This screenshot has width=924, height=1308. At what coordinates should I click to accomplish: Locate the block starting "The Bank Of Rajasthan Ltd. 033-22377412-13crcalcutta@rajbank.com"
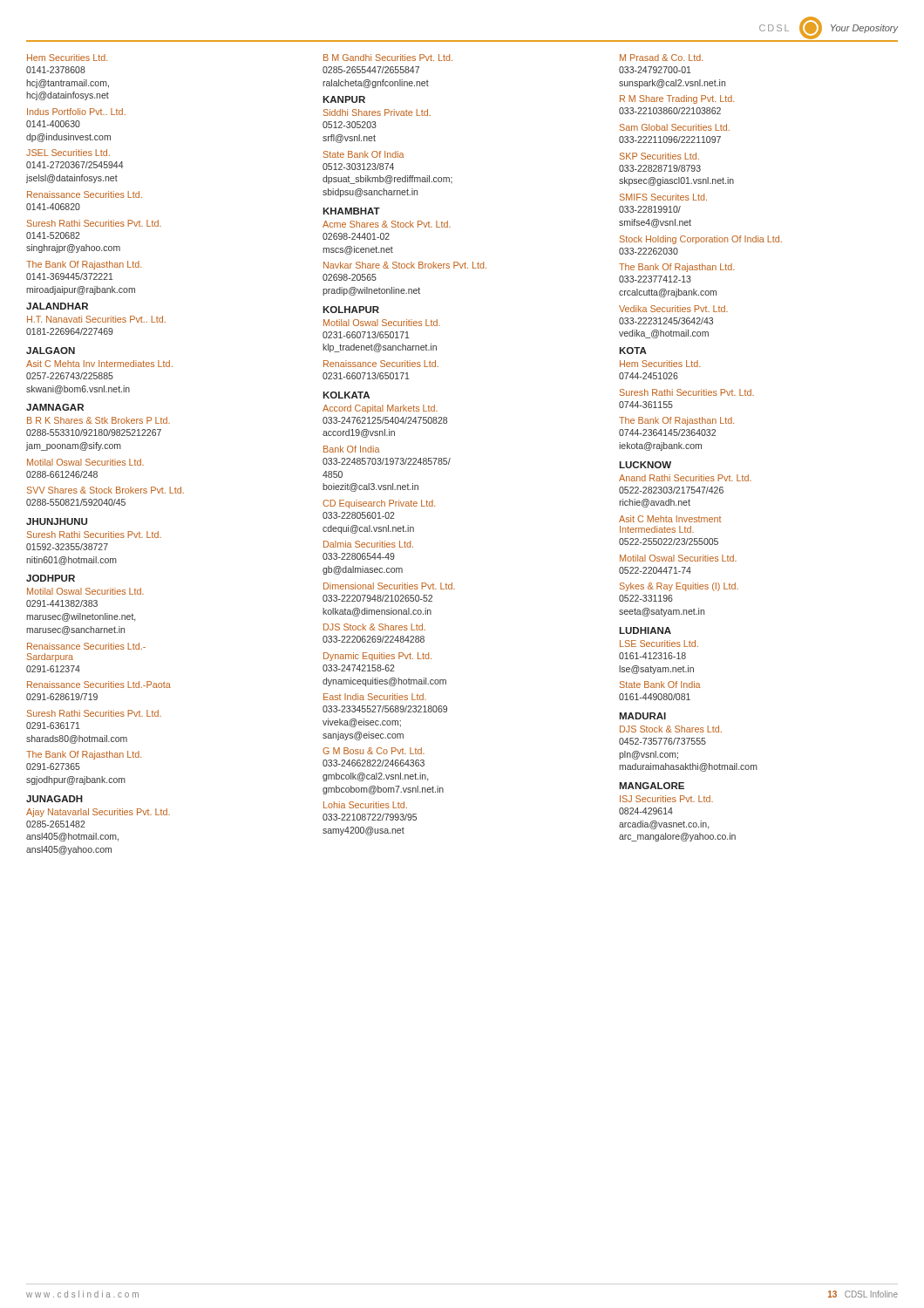pyautogui.click(x=676, y=268)
